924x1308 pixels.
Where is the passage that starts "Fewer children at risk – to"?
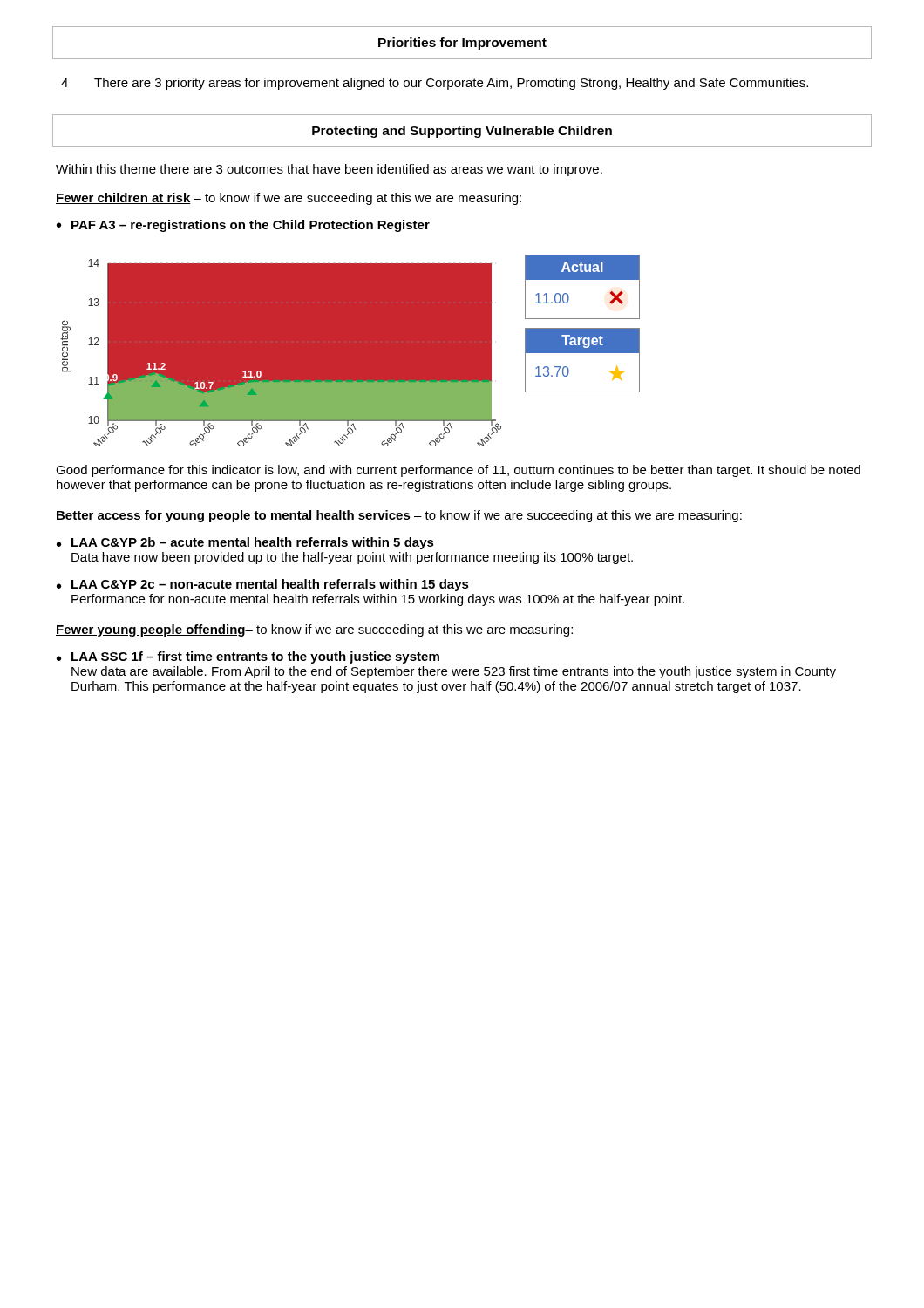click(289, 198)
